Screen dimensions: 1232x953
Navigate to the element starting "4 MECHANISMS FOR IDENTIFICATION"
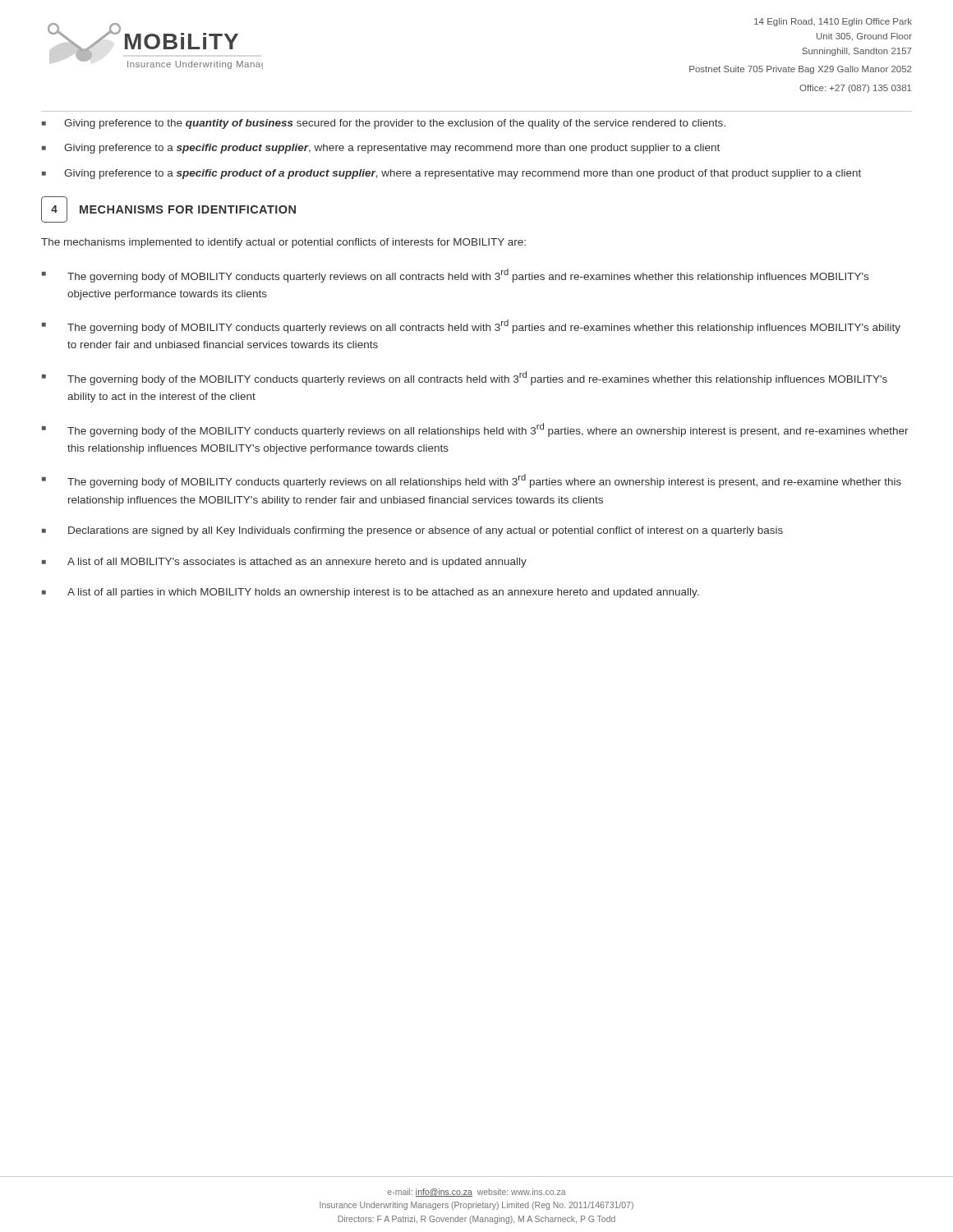(x=169, y=209)
